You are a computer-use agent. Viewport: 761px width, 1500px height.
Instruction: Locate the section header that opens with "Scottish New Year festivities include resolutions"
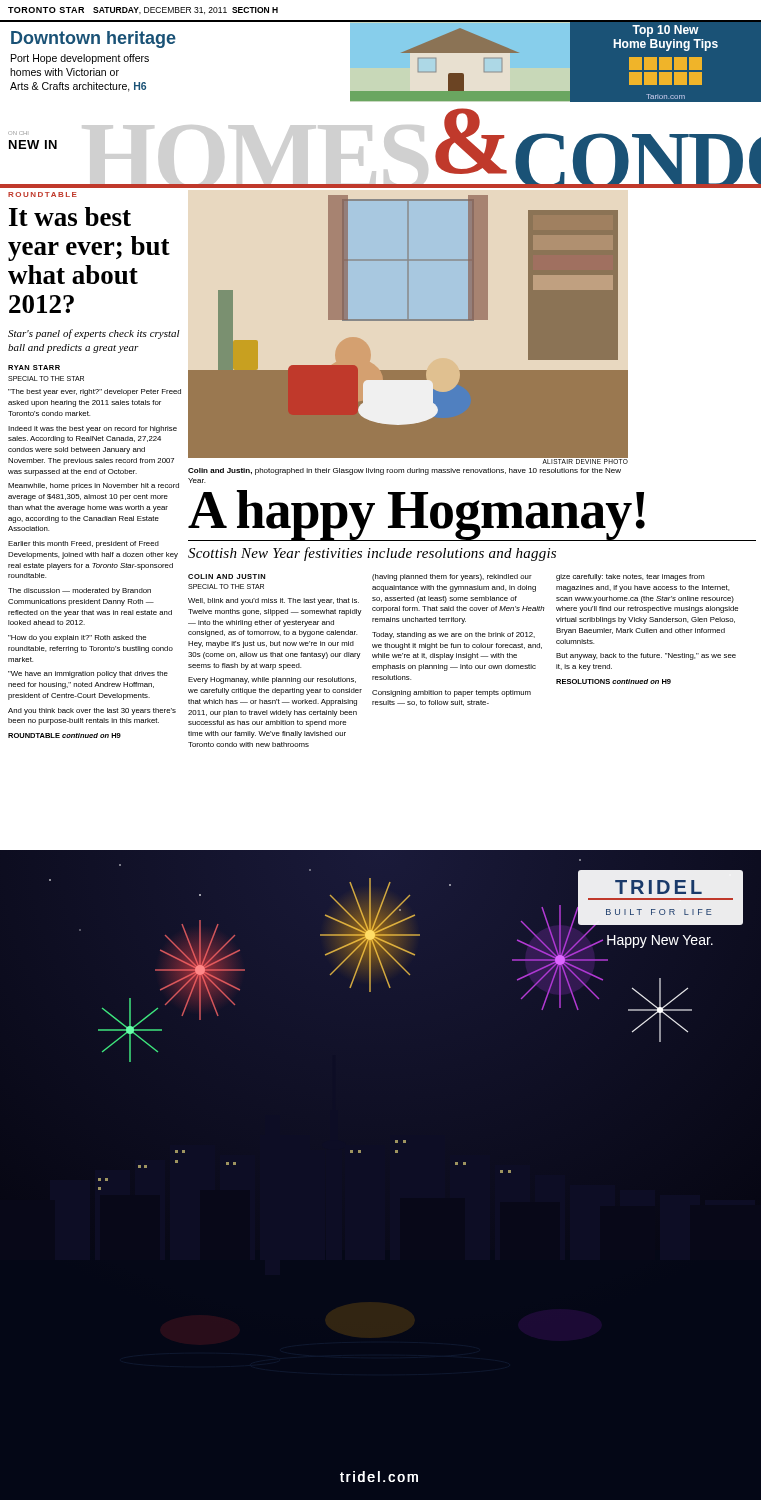coord(372,553)
